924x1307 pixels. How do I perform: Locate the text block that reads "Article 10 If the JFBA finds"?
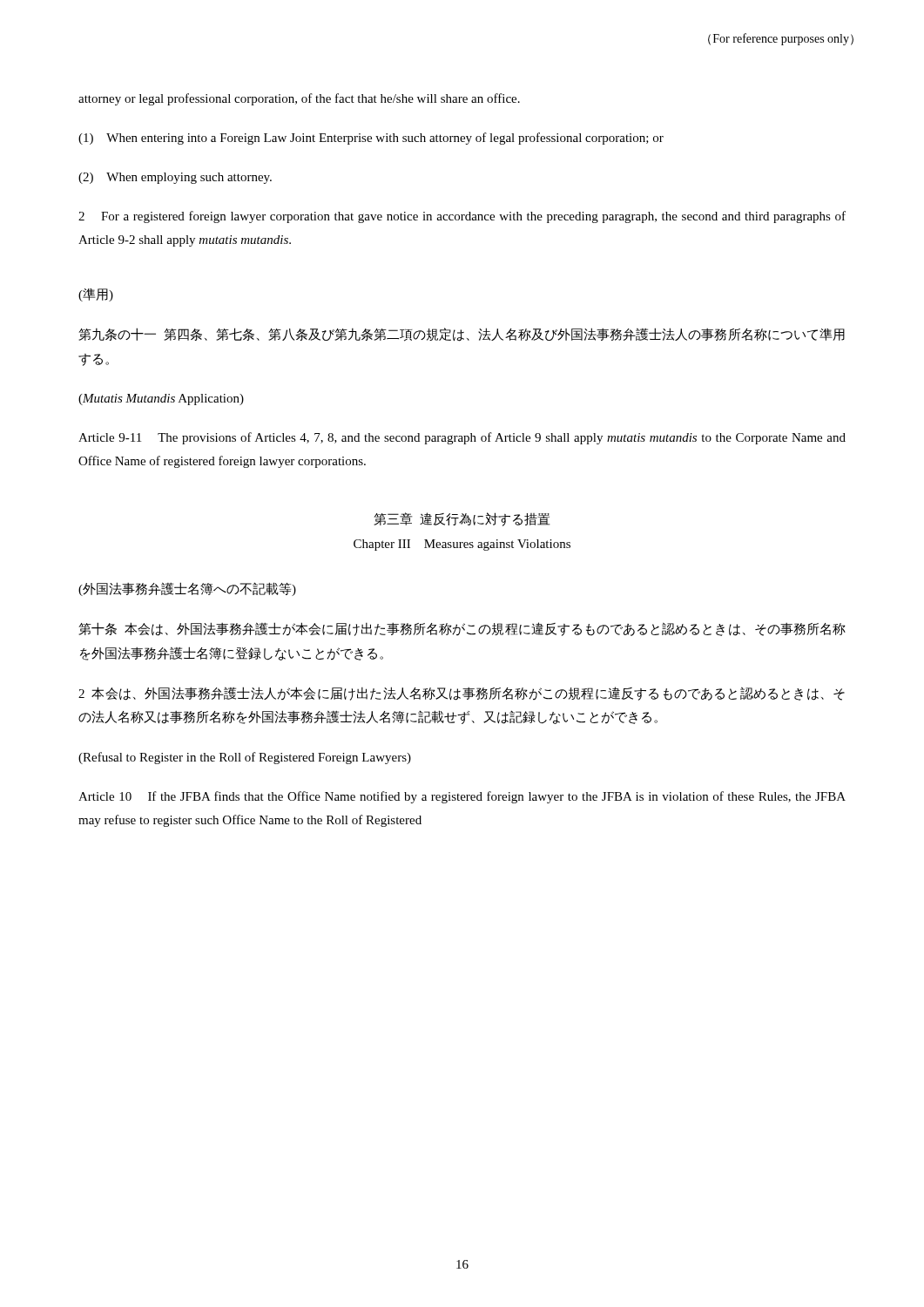pyautogui.click(x=462, y=808)
